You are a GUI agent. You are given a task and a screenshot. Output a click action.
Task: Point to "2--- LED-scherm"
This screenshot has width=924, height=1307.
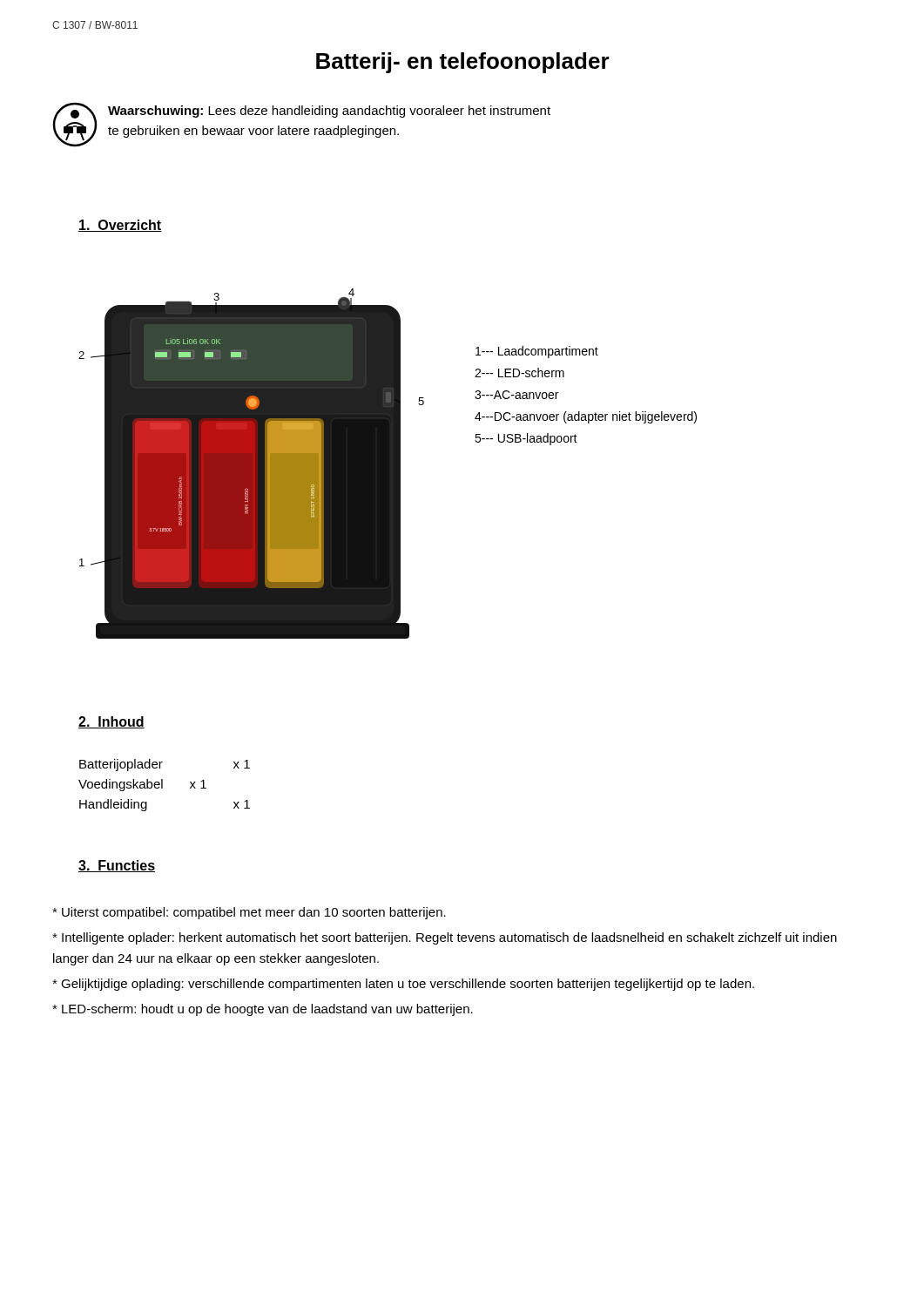pos(520,373)
